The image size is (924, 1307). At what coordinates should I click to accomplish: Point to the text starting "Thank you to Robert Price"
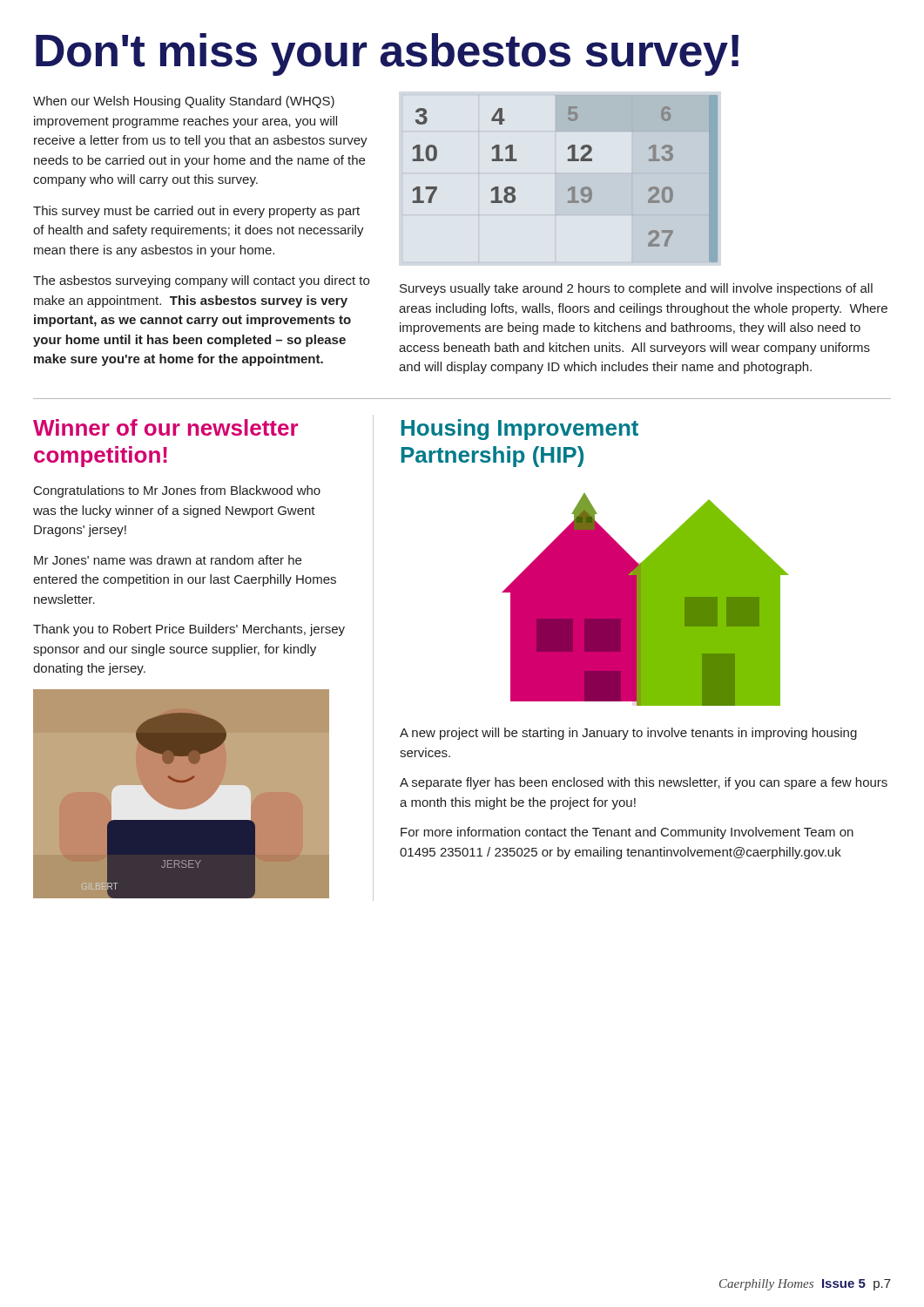[x=190, y=649]
